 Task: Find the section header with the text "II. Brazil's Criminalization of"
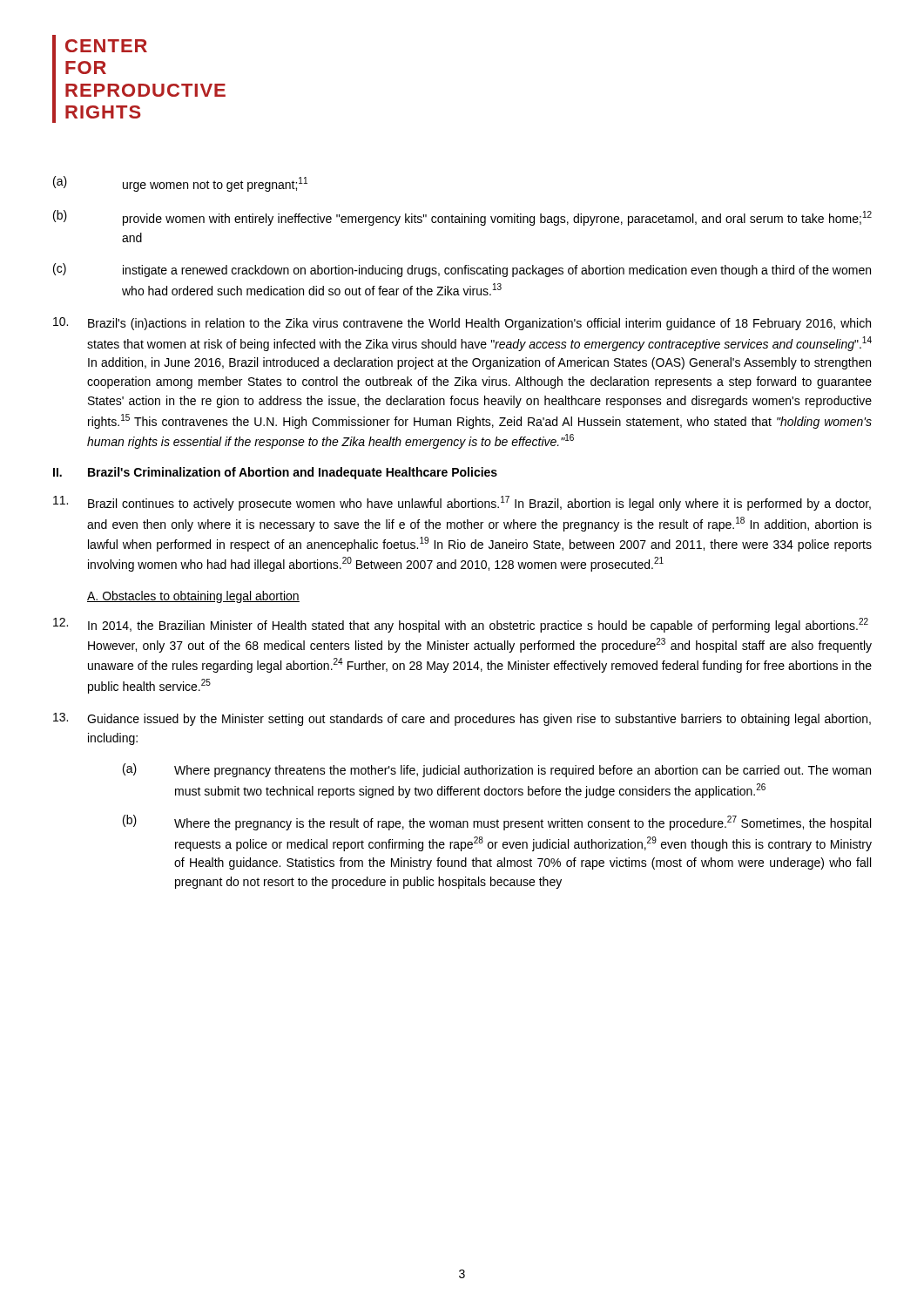coord(275,472)
